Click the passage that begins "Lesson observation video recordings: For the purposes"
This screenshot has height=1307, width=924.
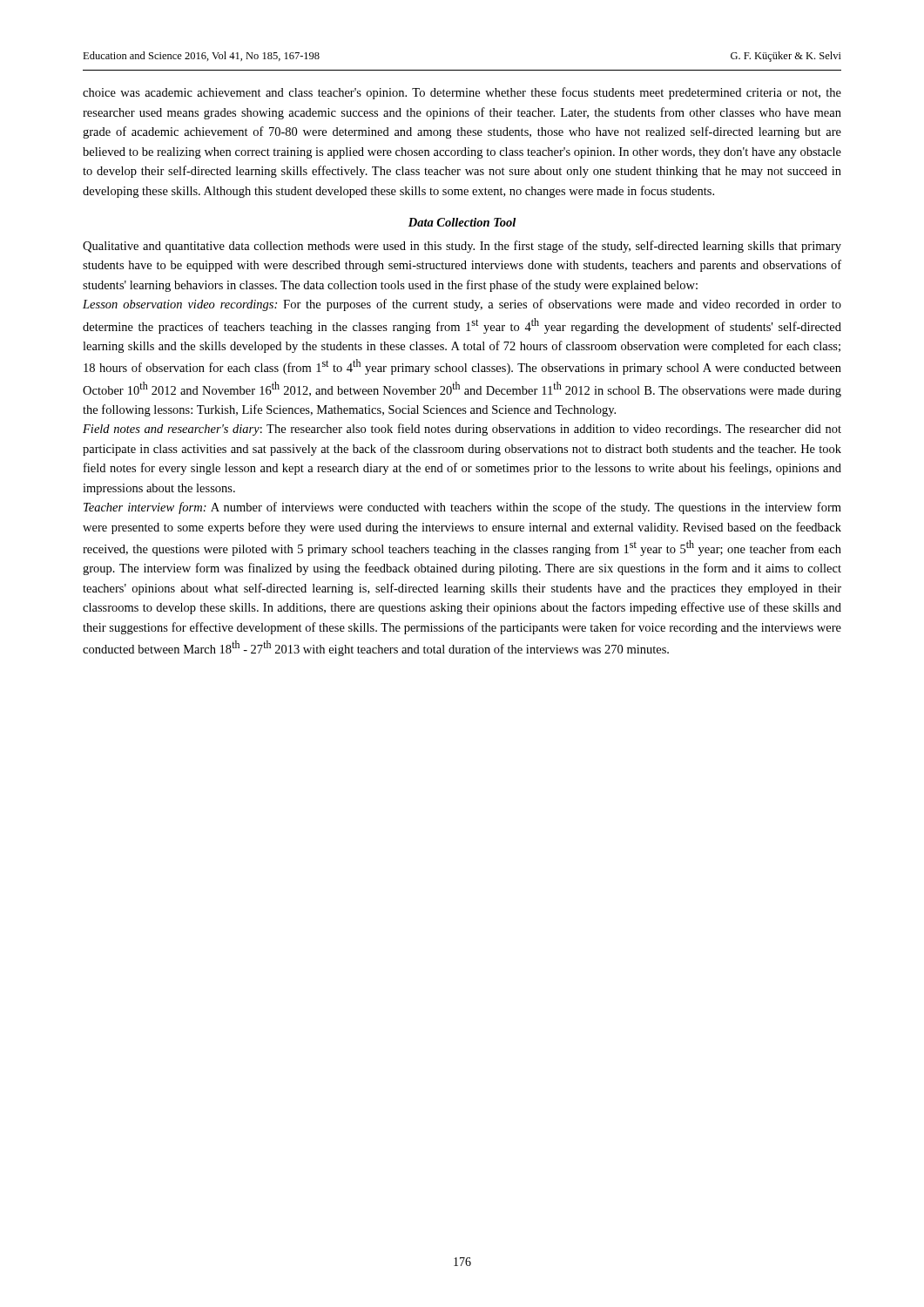click(x=462, y=357)
